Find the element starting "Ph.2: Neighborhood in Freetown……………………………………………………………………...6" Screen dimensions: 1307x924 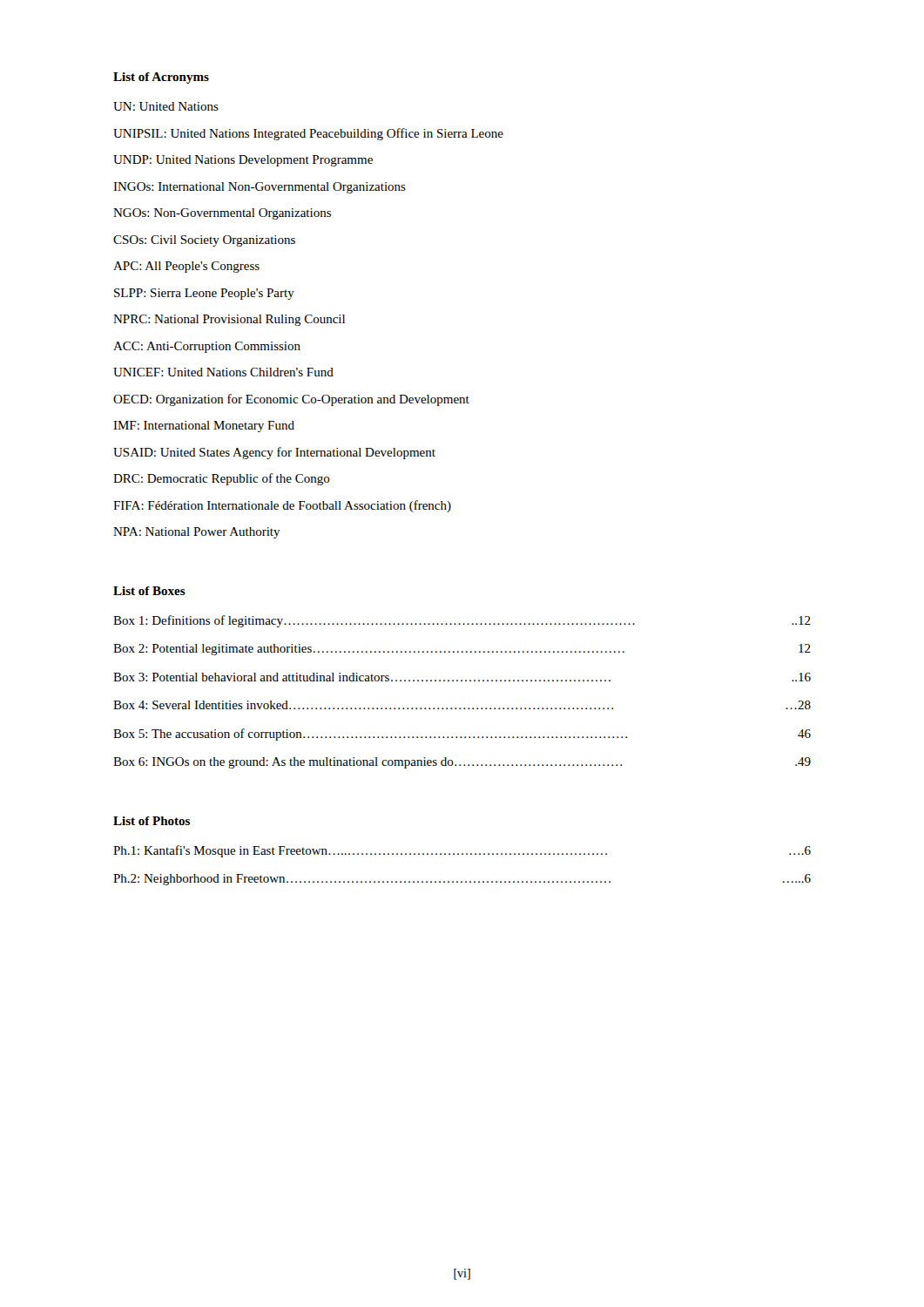[x=462, y=879]
